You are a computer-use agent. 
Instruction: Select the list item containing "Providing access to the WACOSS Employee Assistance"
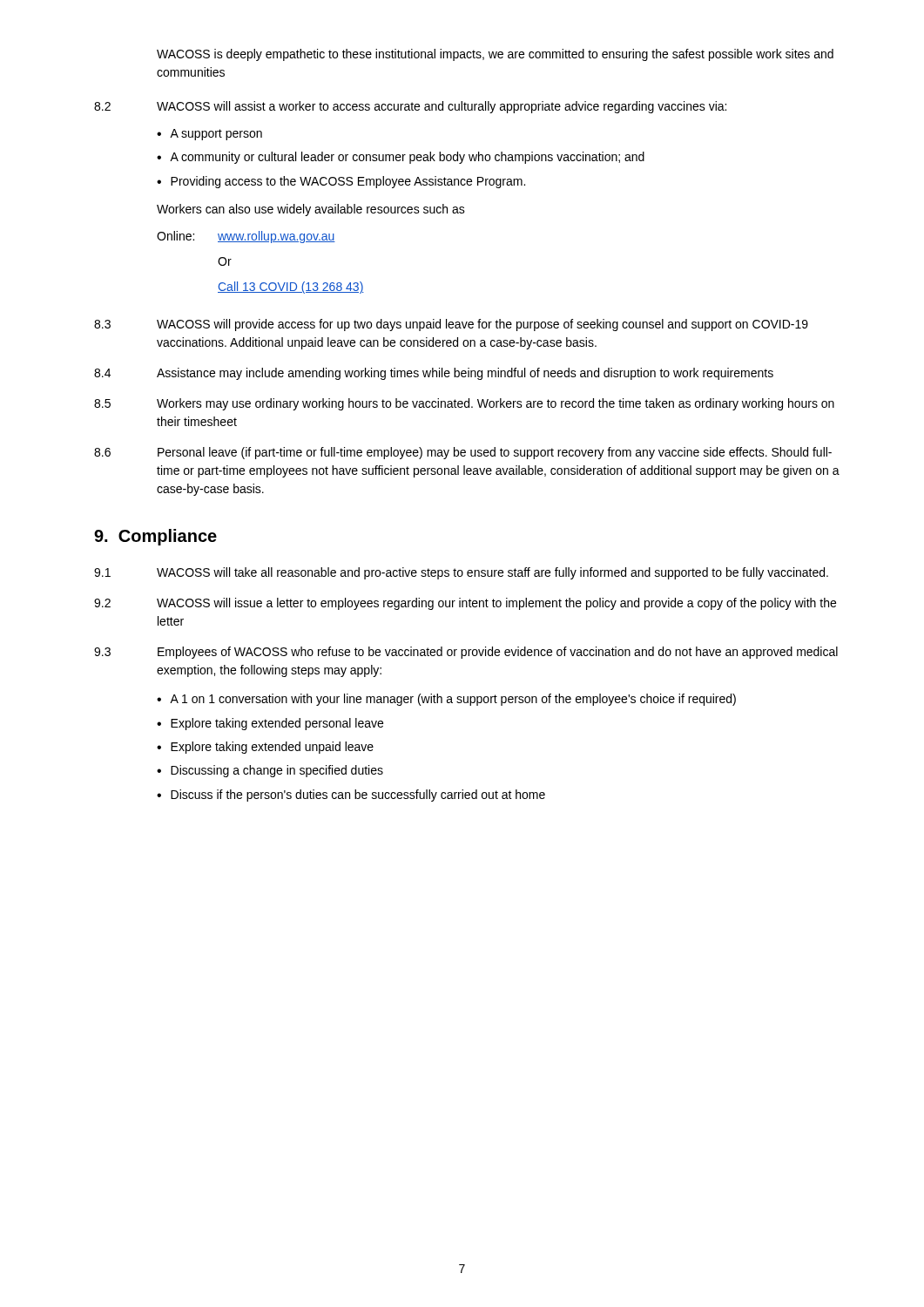click(348, 181)
